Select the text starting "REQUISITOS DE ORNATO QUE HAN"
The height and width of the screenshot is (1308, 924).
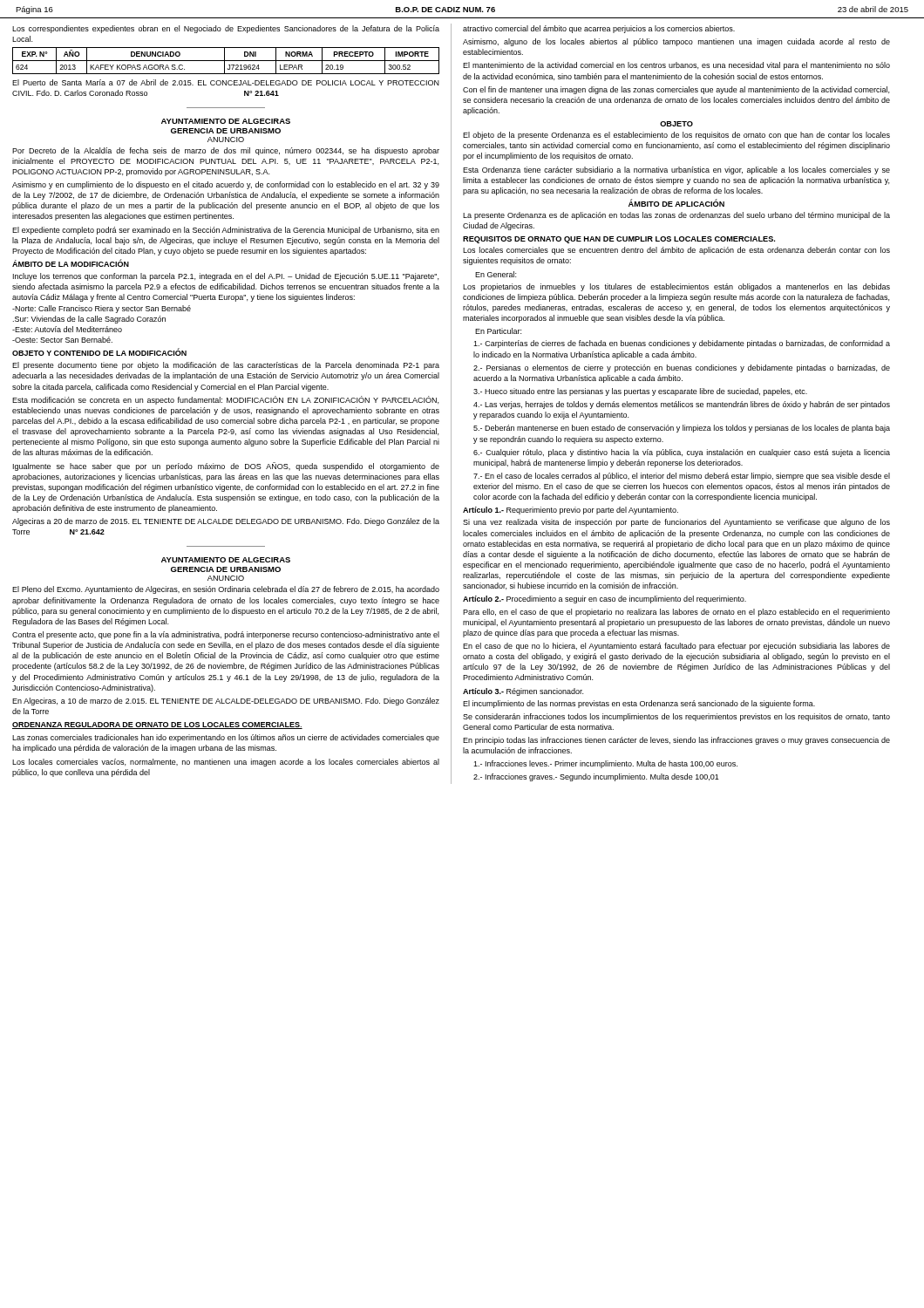(619, 239)
